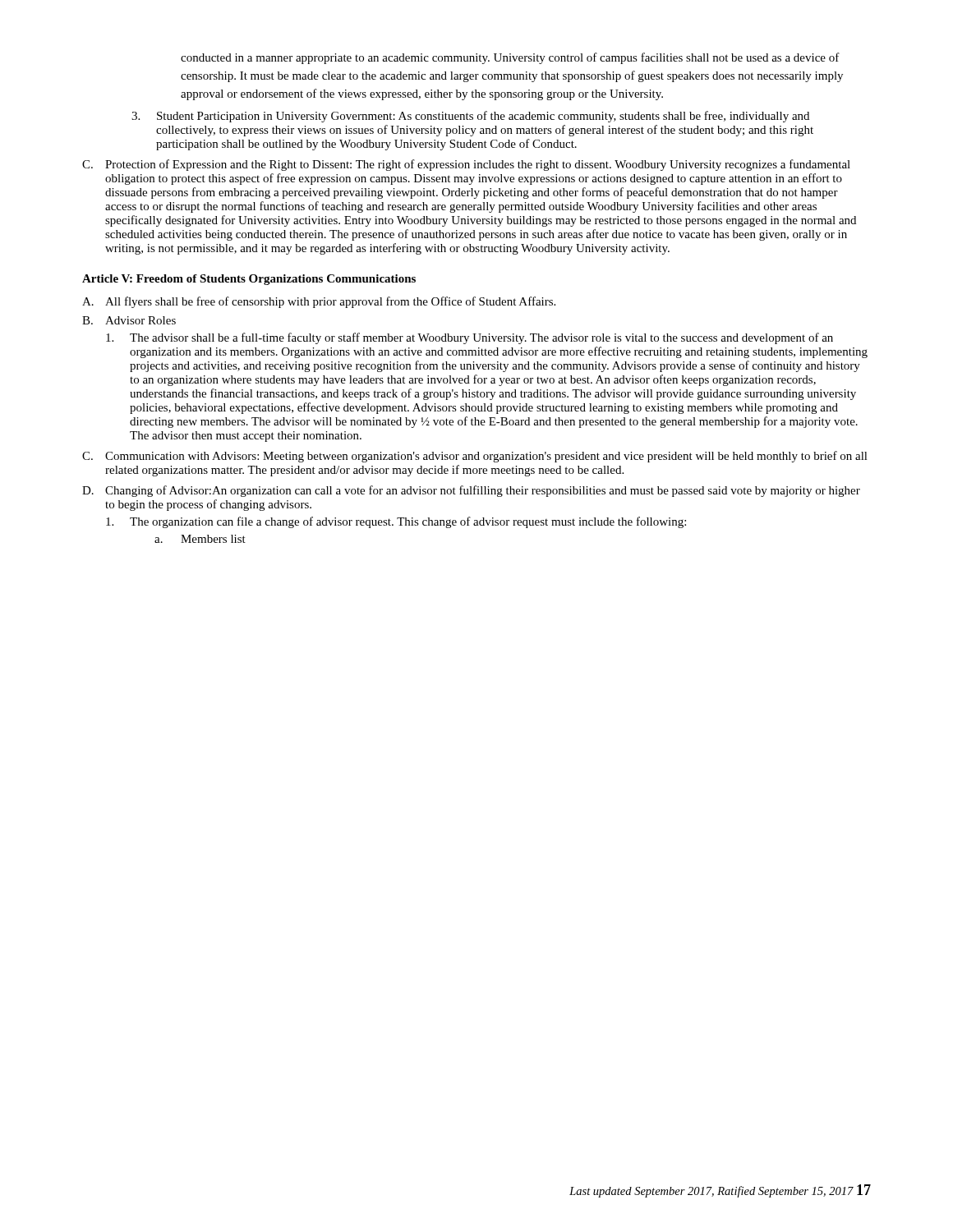
Task: Find the list item that reads "B. Advisor Roles"
Action: pos(129,320)
